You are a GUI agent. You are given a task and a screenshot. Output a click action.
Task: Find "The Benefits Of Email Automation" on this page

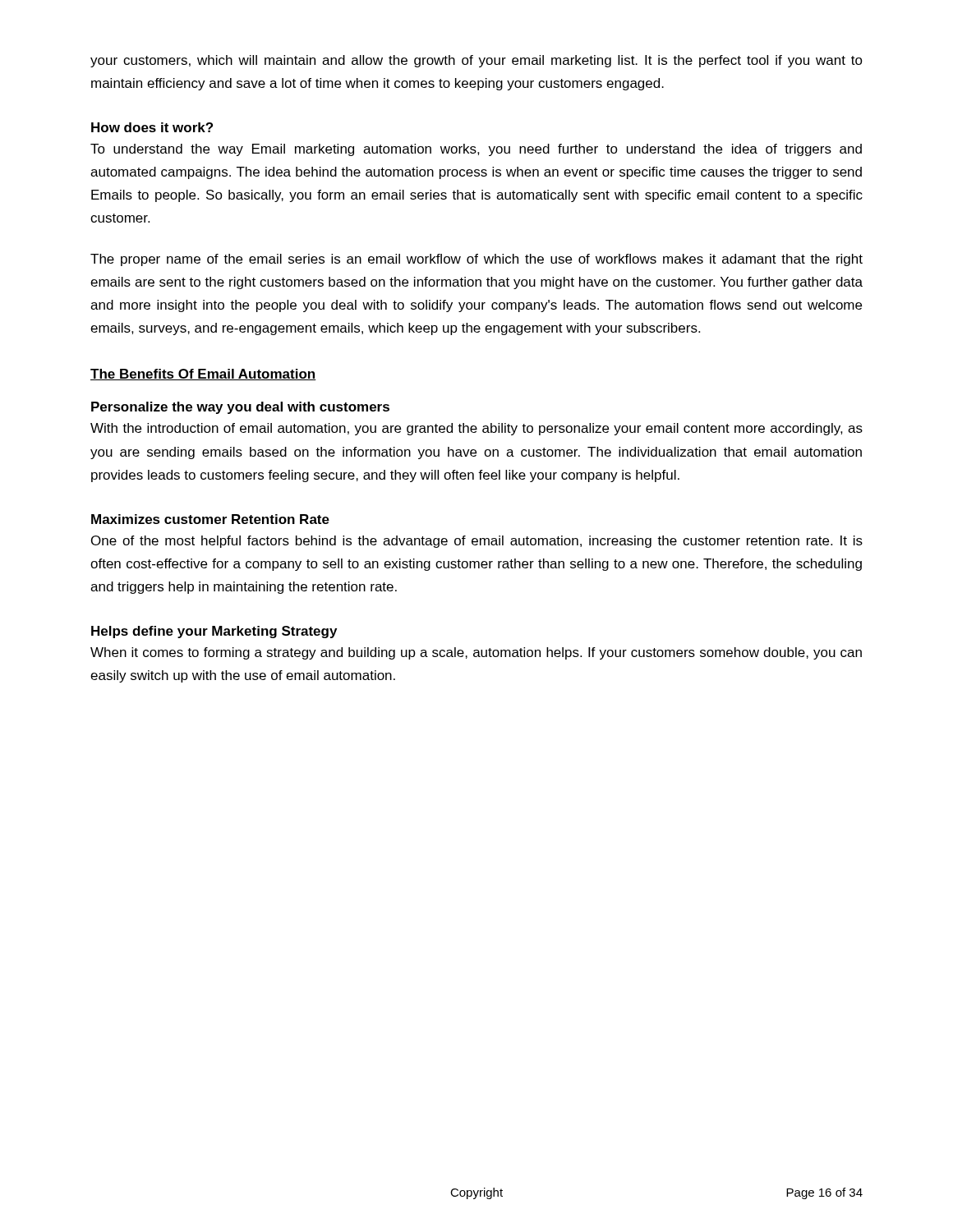point(203,374)
